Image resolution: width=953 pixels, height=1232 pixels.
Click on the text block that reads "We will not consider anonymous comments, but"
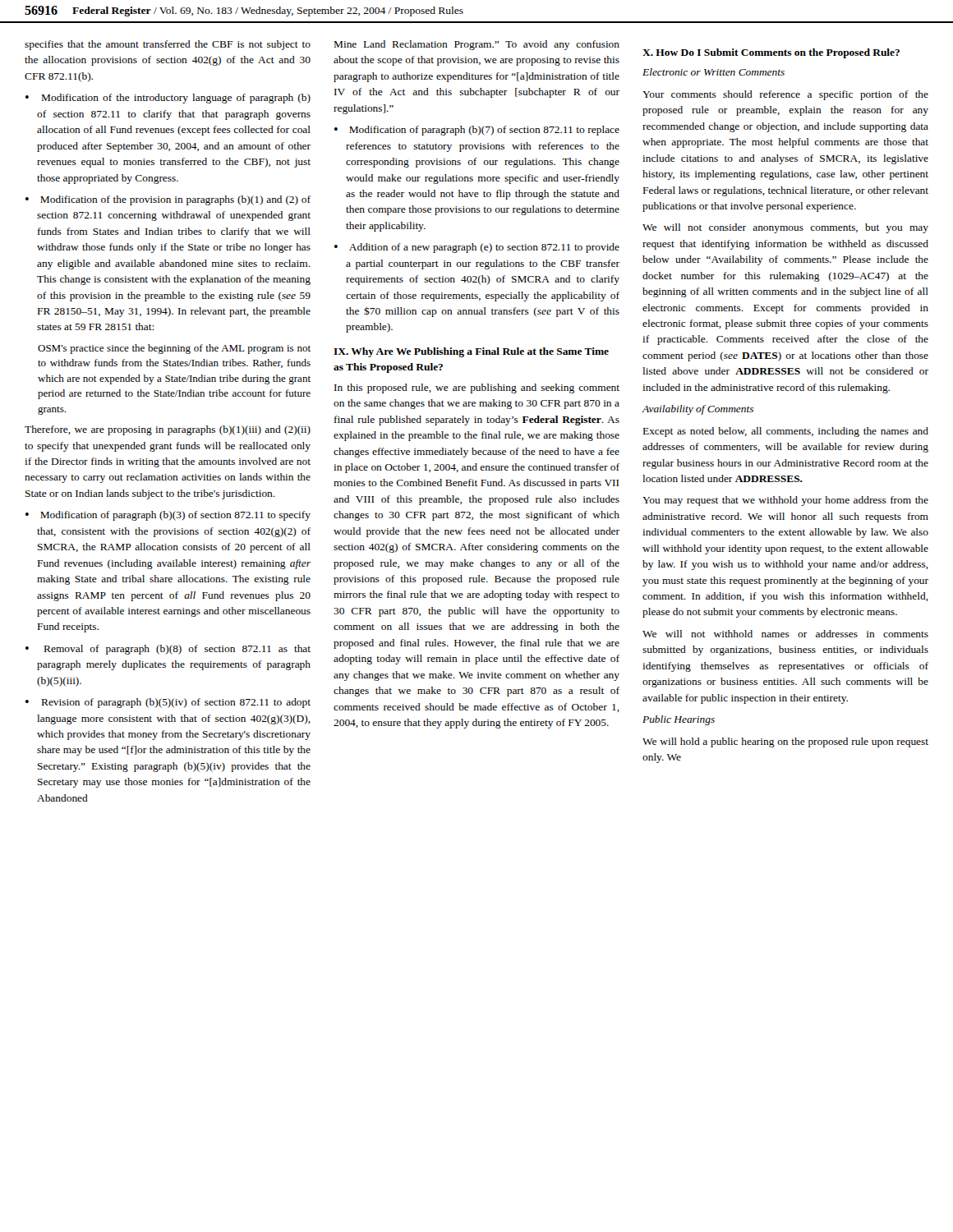click(785, 307)
